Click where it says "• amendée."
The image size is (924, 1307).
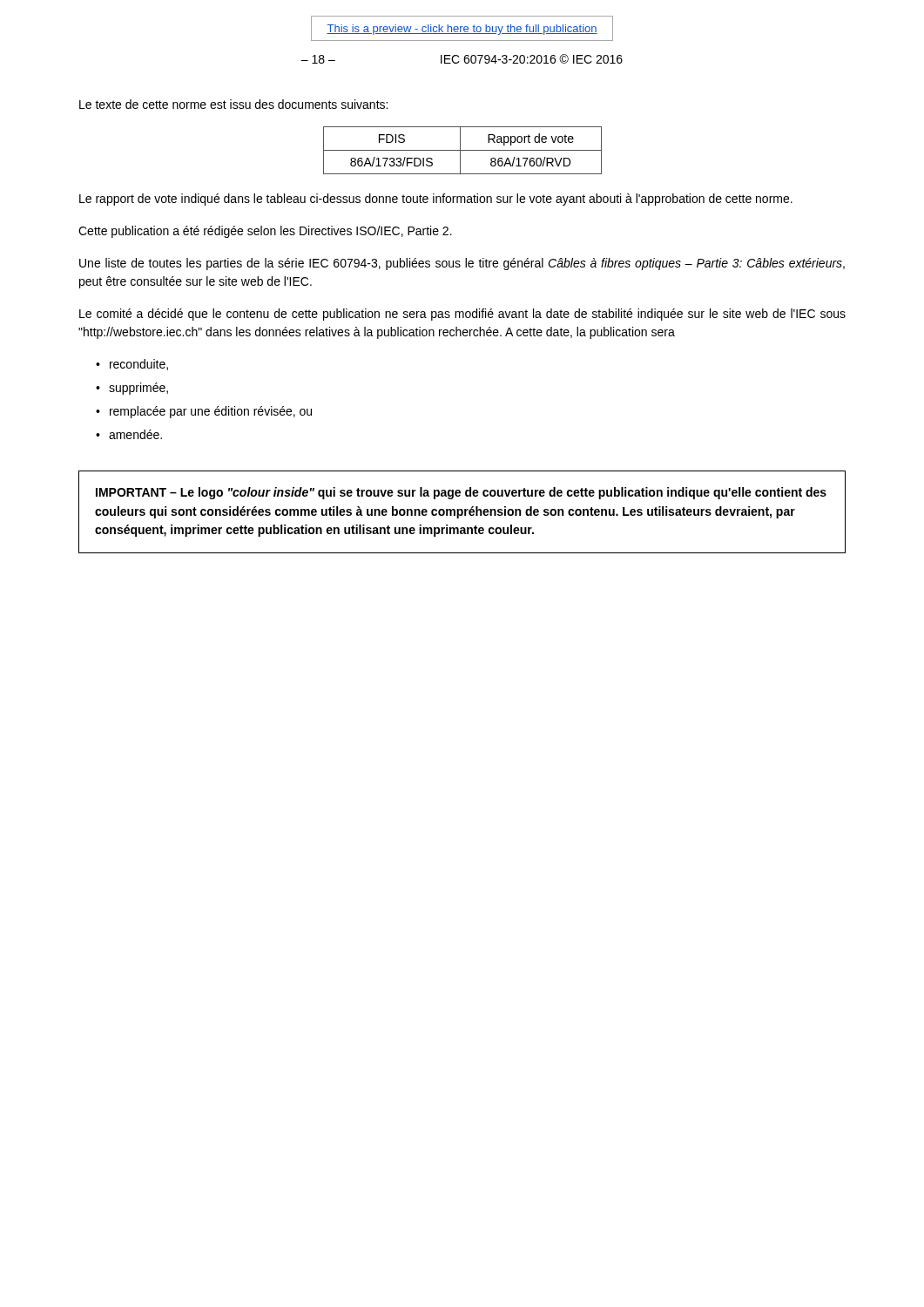point(129,435)
